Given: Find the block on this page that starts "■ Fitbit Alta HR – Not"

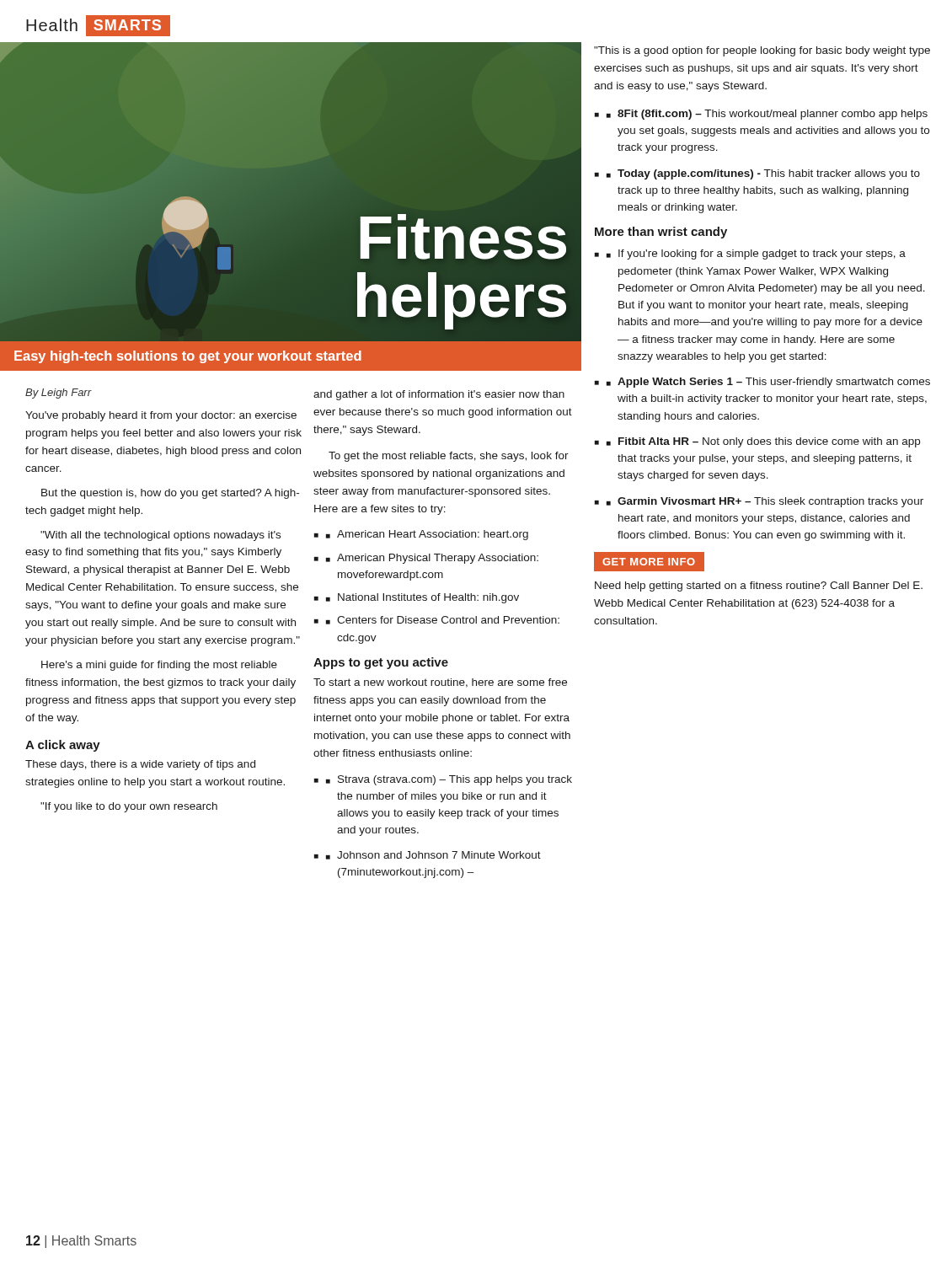Looking at the screenshot, I should tap(768, 459).
